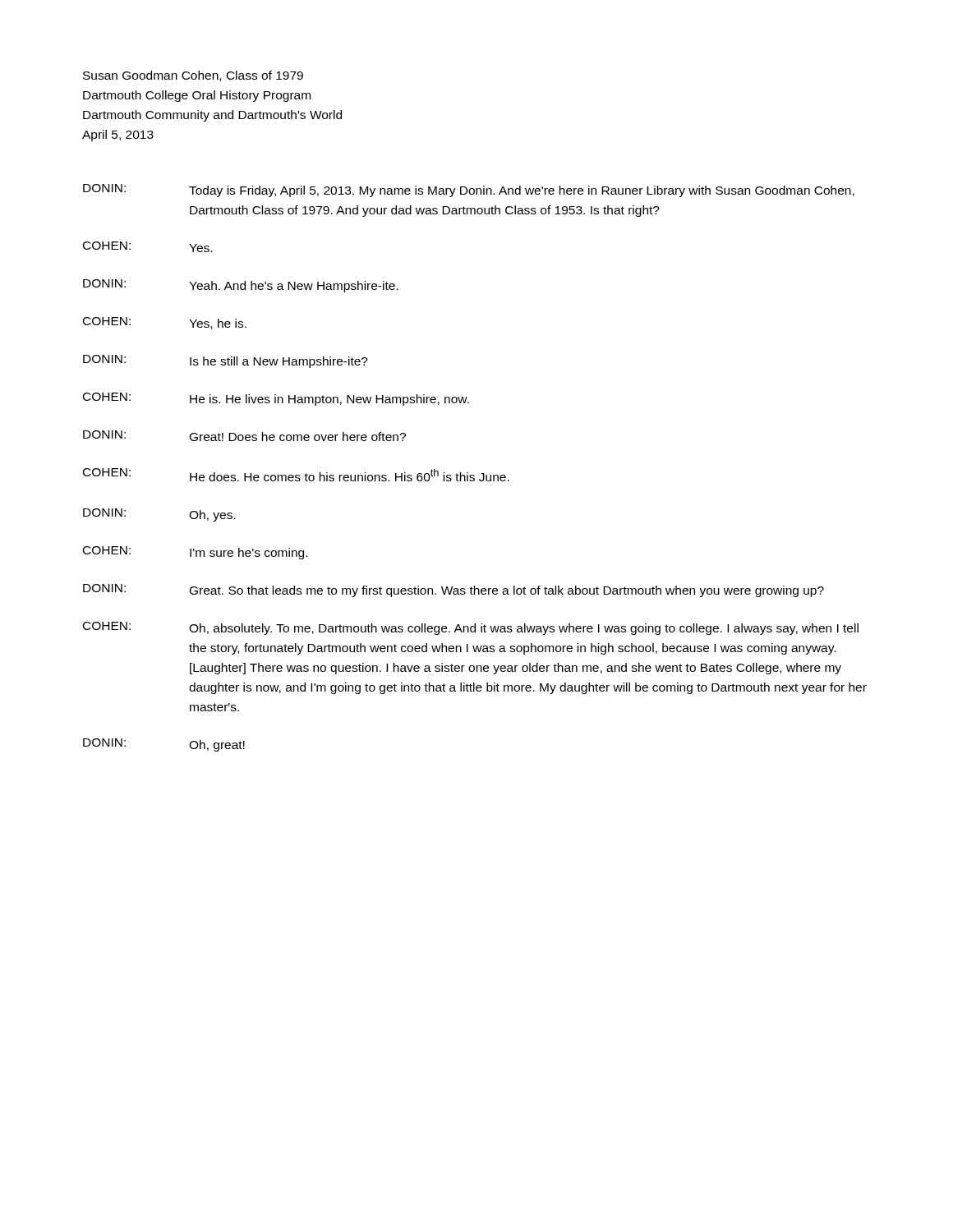Click the passage that begins "DONIN: Yeah. And he's"
The width and height of the screenshot is (953, 1232).
tap(241, 286)
